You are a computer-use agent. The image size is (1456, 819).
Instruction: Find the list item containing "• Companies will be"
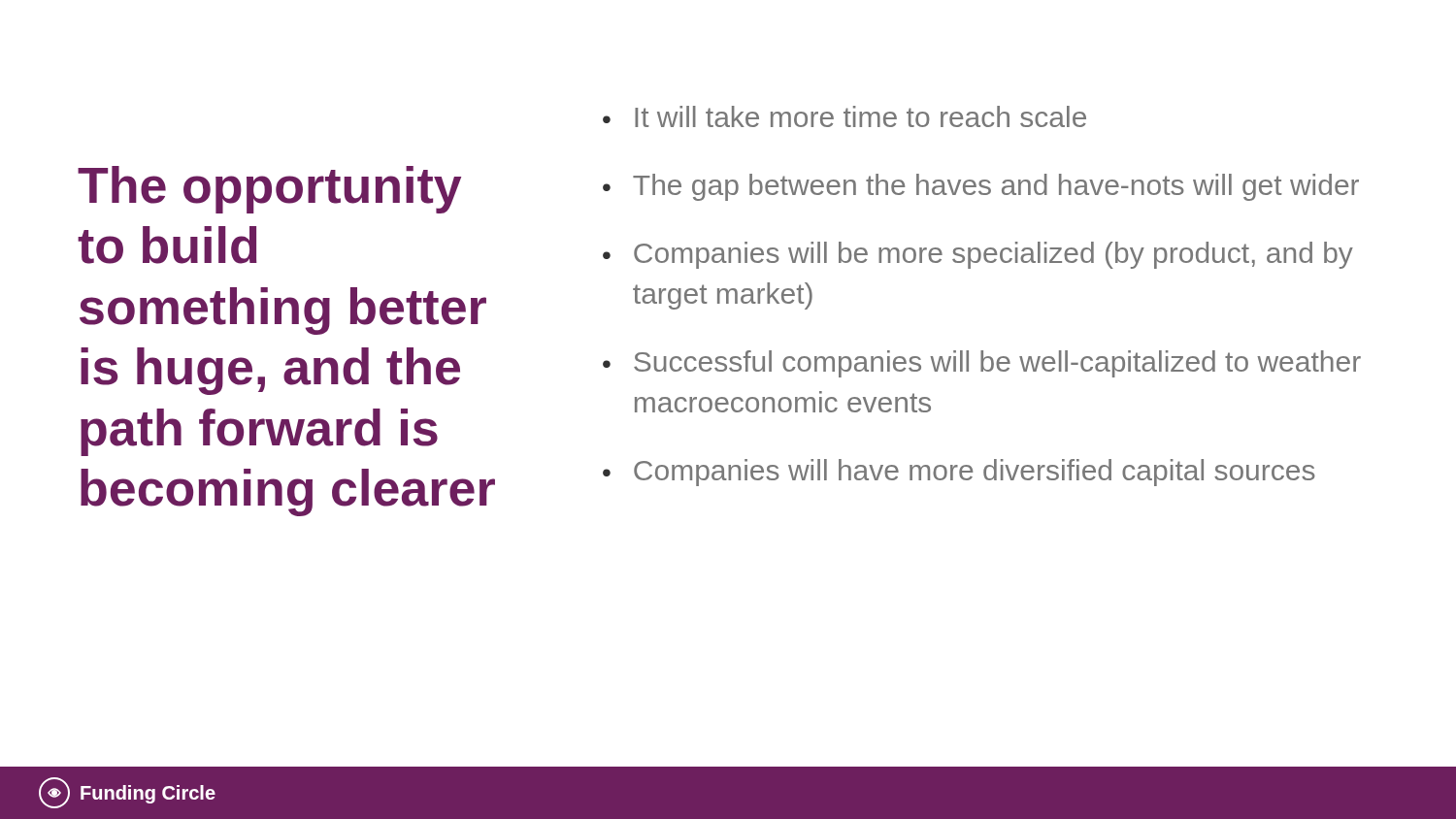coord(990,274)
